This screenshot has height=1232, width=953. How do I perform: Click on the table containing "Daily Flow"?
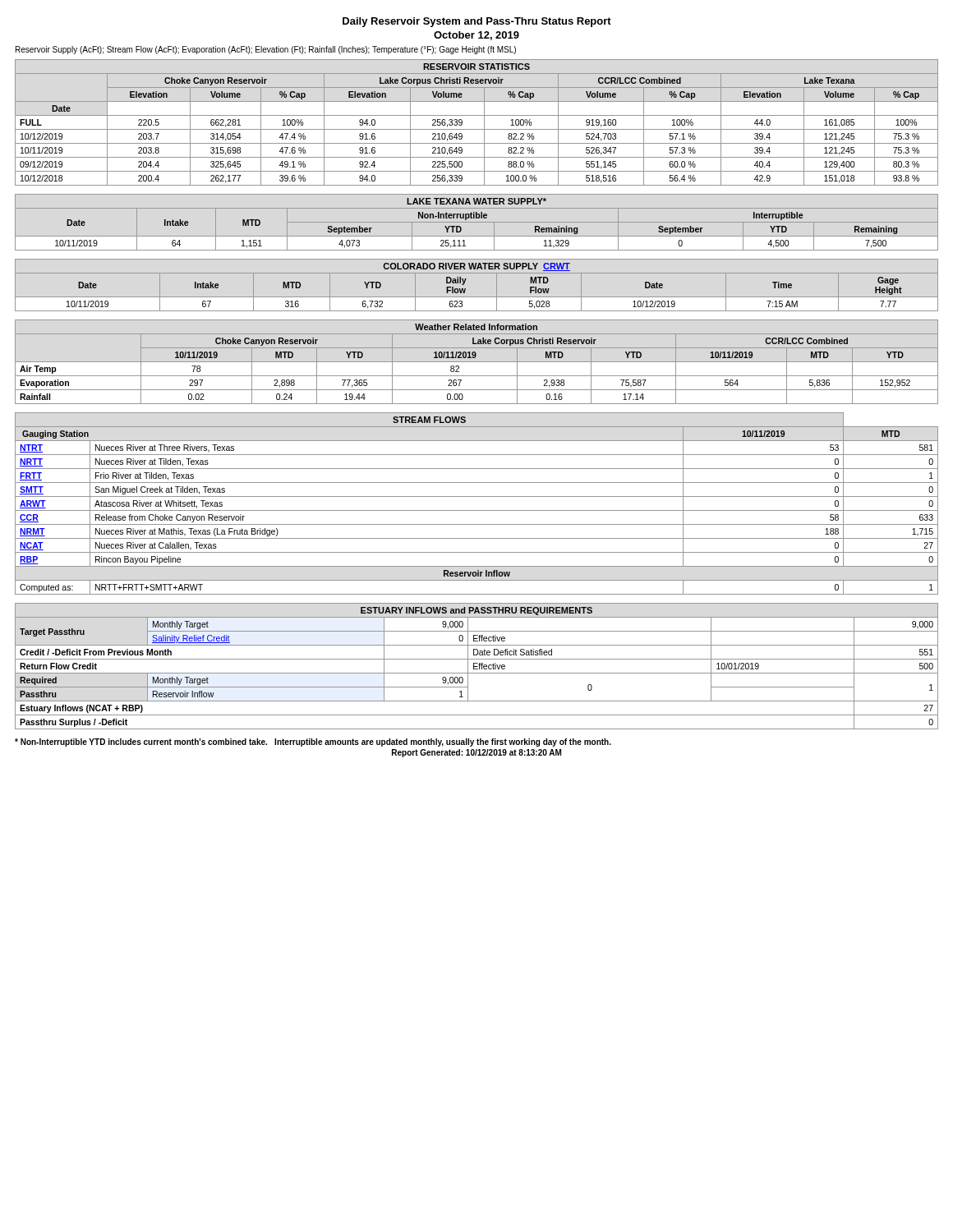(x=476, y=285)
